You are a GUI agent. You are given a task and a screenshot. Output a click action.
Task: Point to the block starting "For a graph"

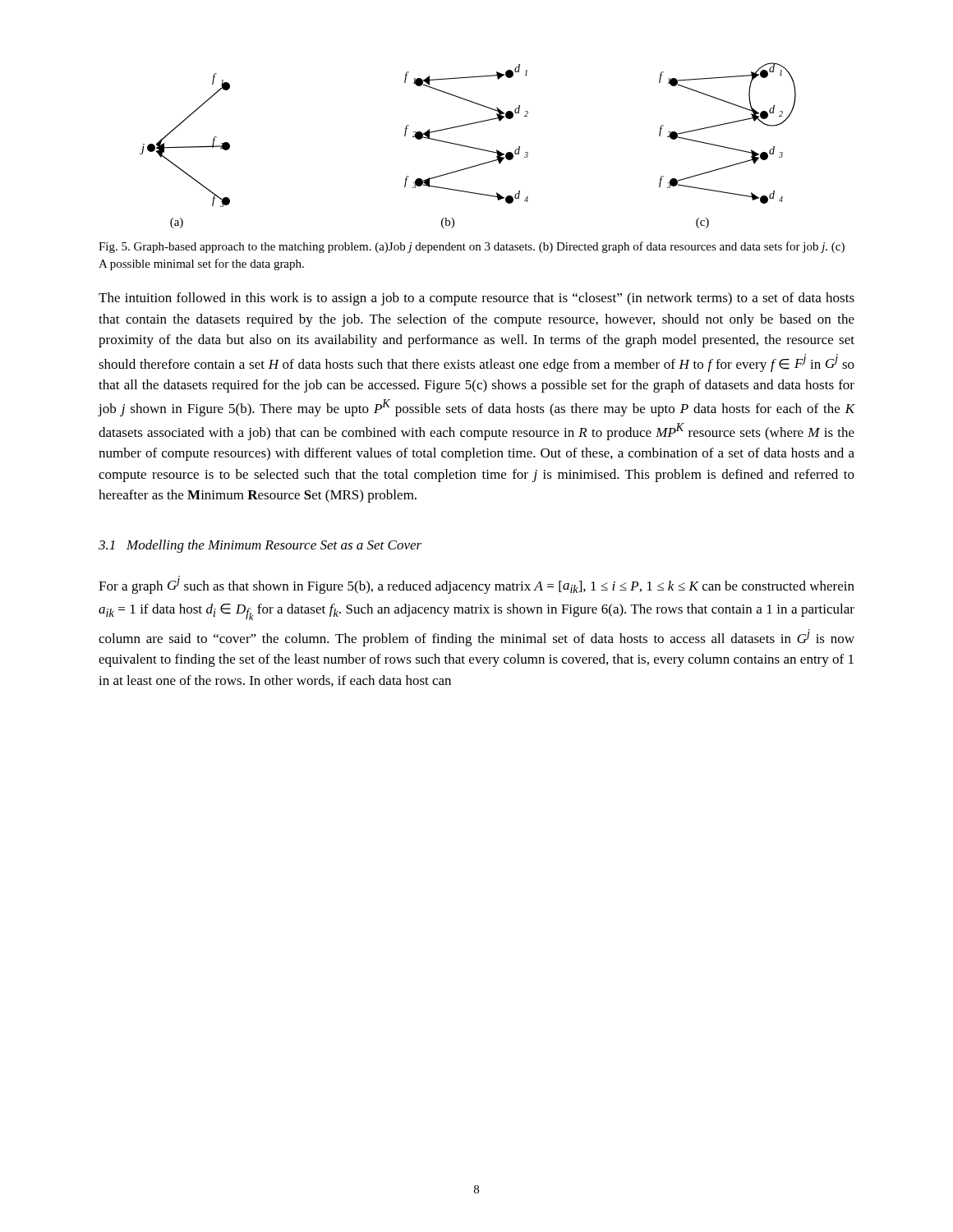476,631
